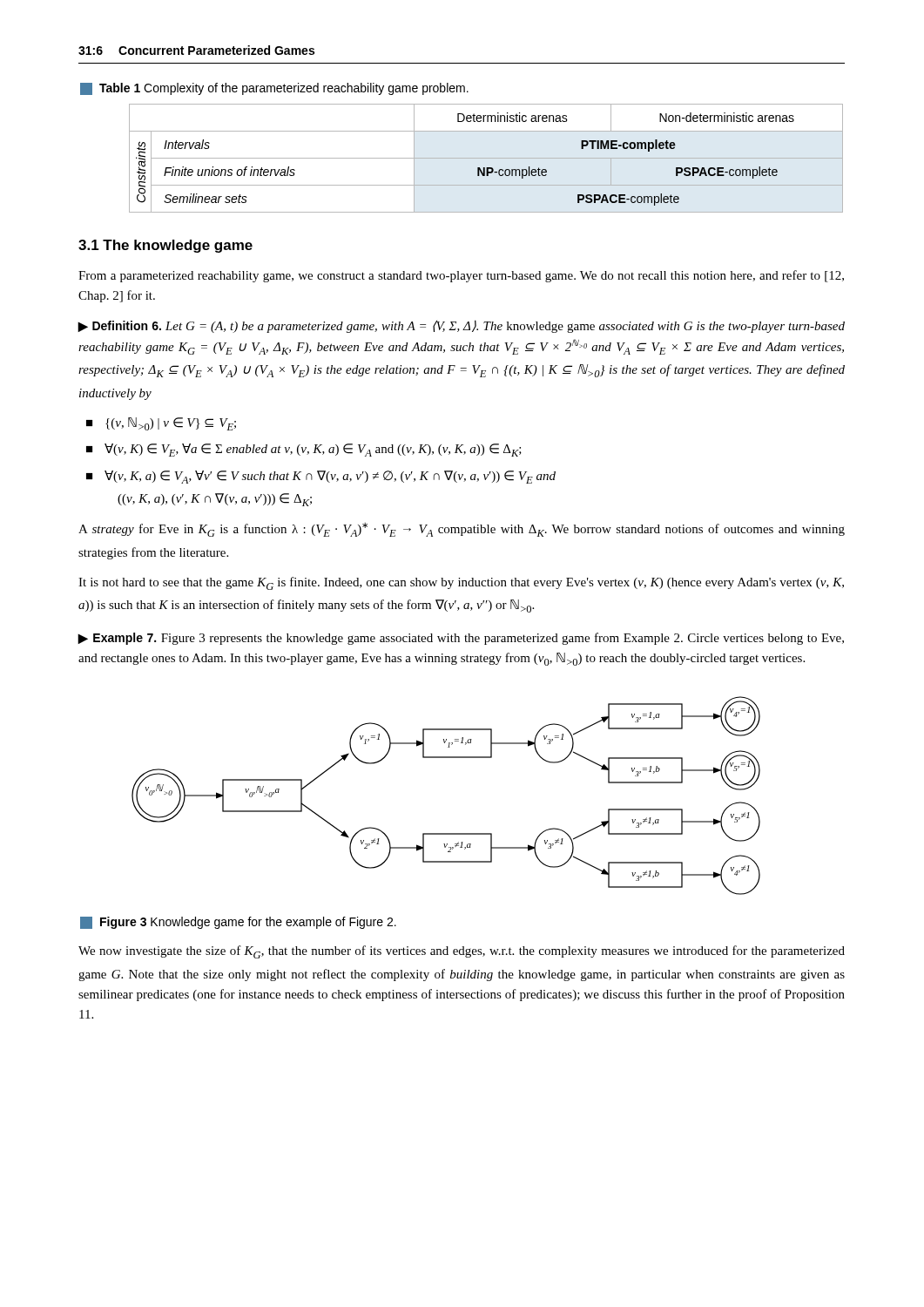This screenshot has width=924, height=1307.
Task: Point to the region starting "Figure 3 Knowledge game for the"
Action: click(238, 922)
